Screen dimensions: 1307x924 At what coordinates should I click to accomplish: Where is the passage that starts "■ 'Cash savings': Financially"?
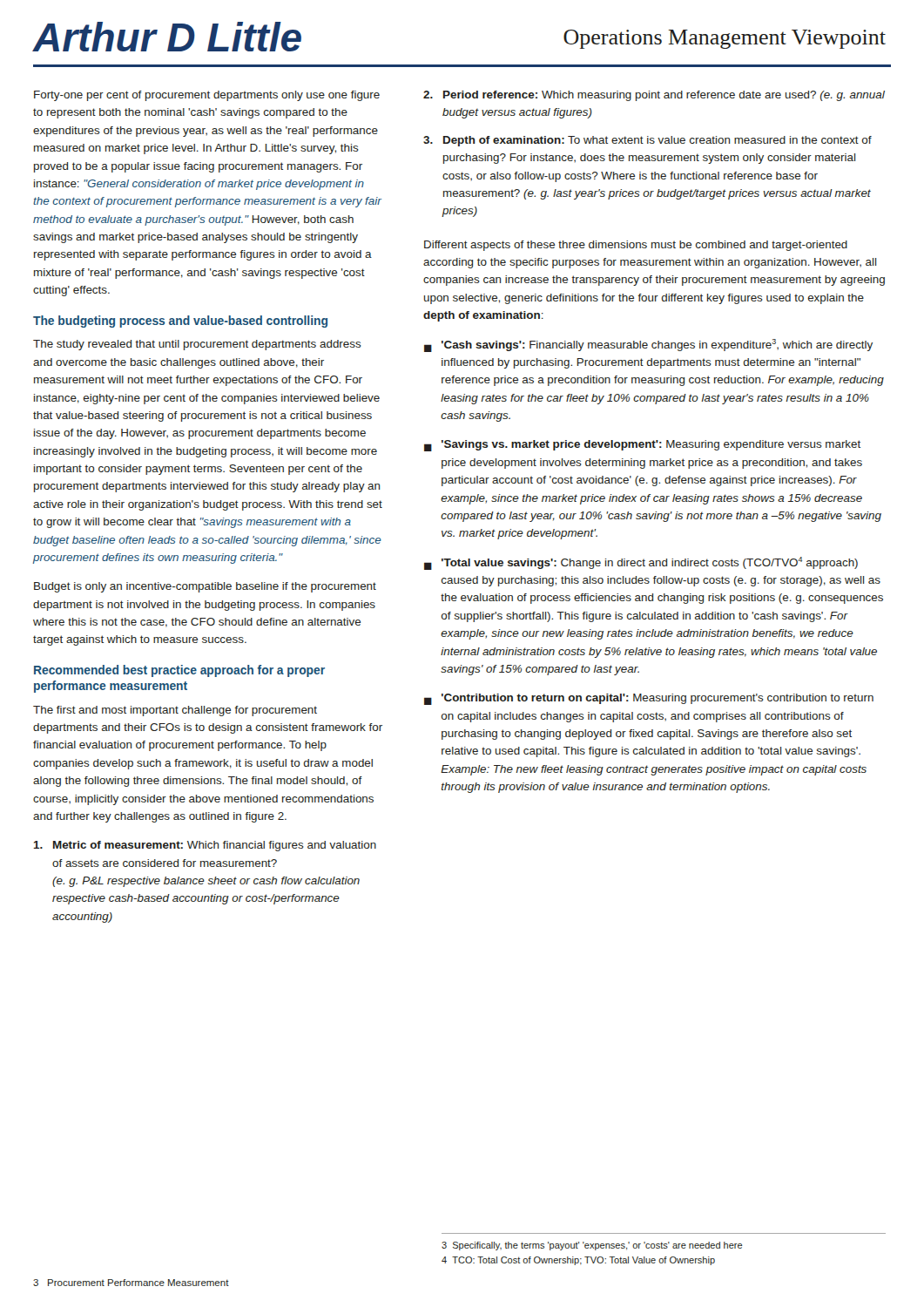pyautogui.click(x=654, y=380)
